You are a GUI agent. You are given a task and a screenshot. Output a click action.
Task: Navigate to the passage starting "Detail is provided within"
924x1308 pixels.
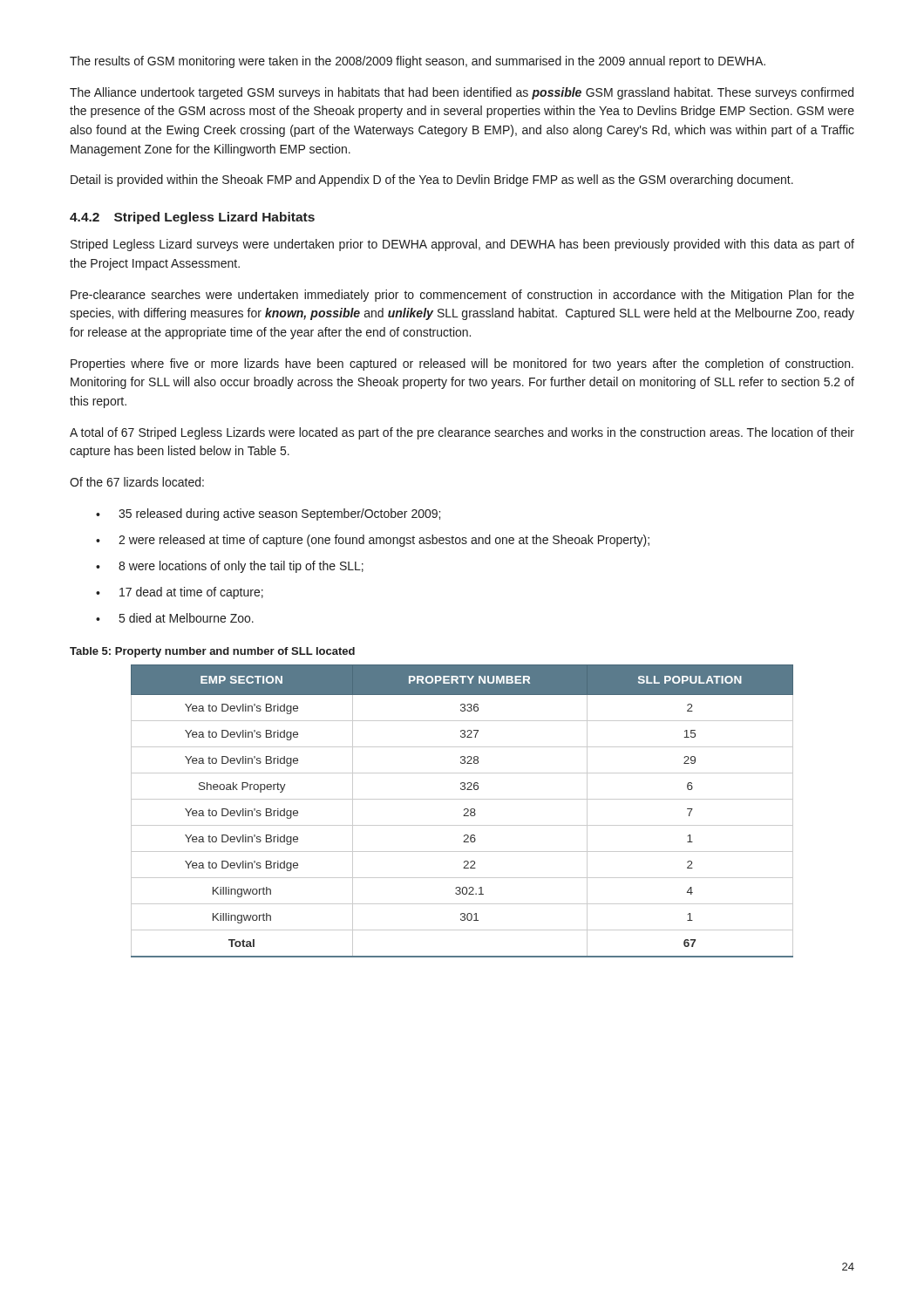click(x=432, y=180)
